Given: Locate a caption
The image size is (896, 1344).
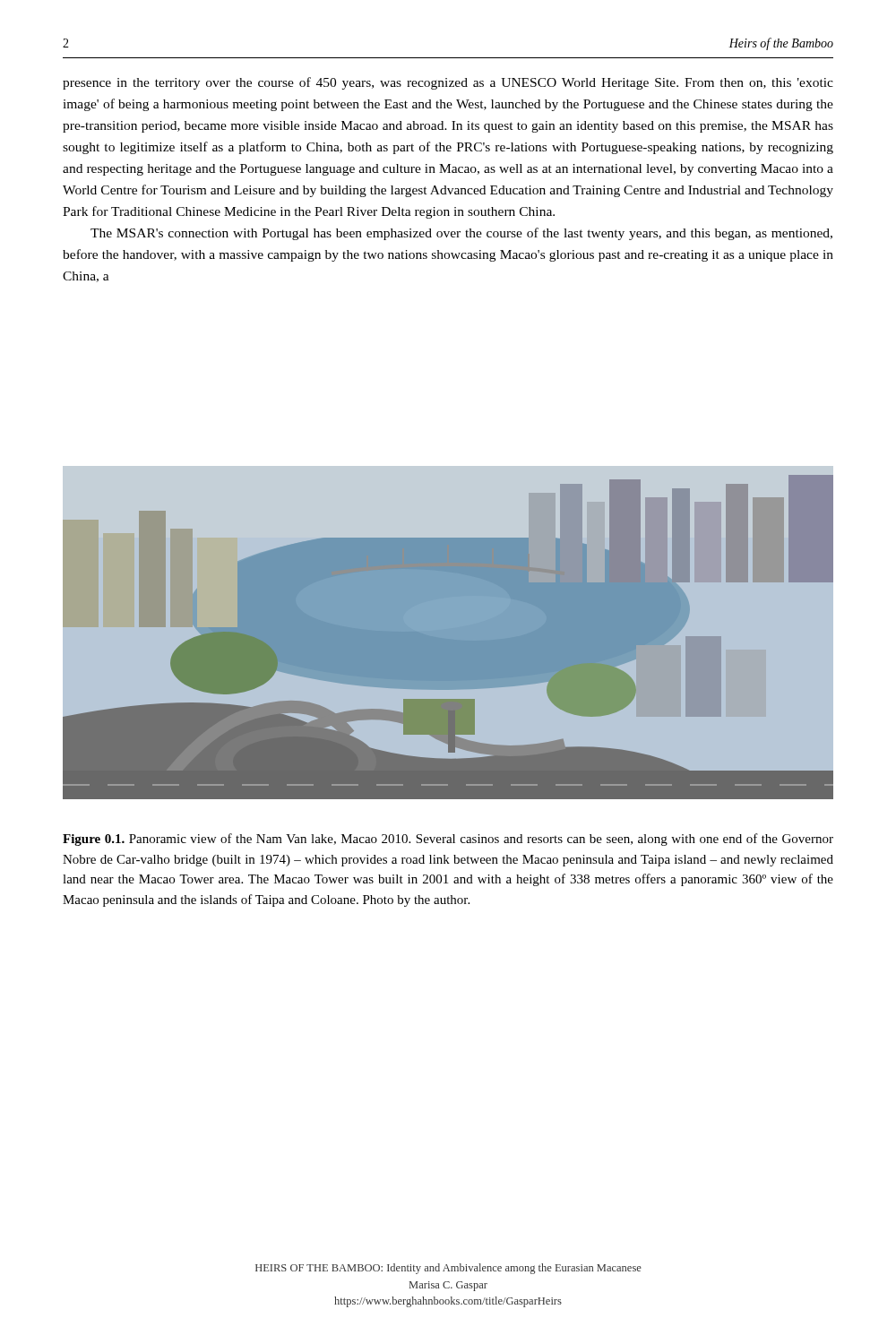Looking at the screenshot, I should point(448,869).
